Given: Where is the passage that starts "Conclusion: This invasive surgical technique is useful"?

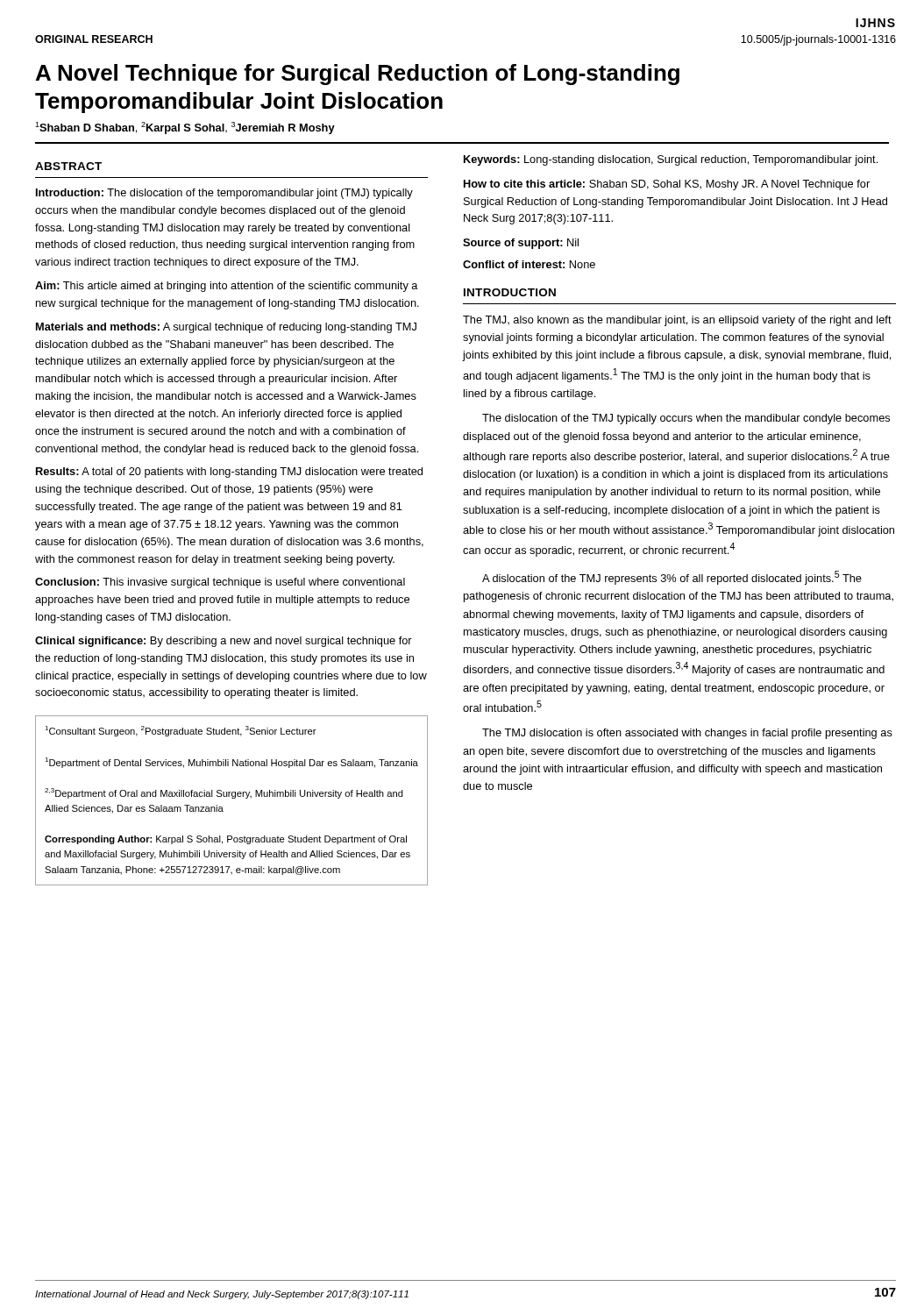Looking at the screenshot, I should click(x=222, y=599).
